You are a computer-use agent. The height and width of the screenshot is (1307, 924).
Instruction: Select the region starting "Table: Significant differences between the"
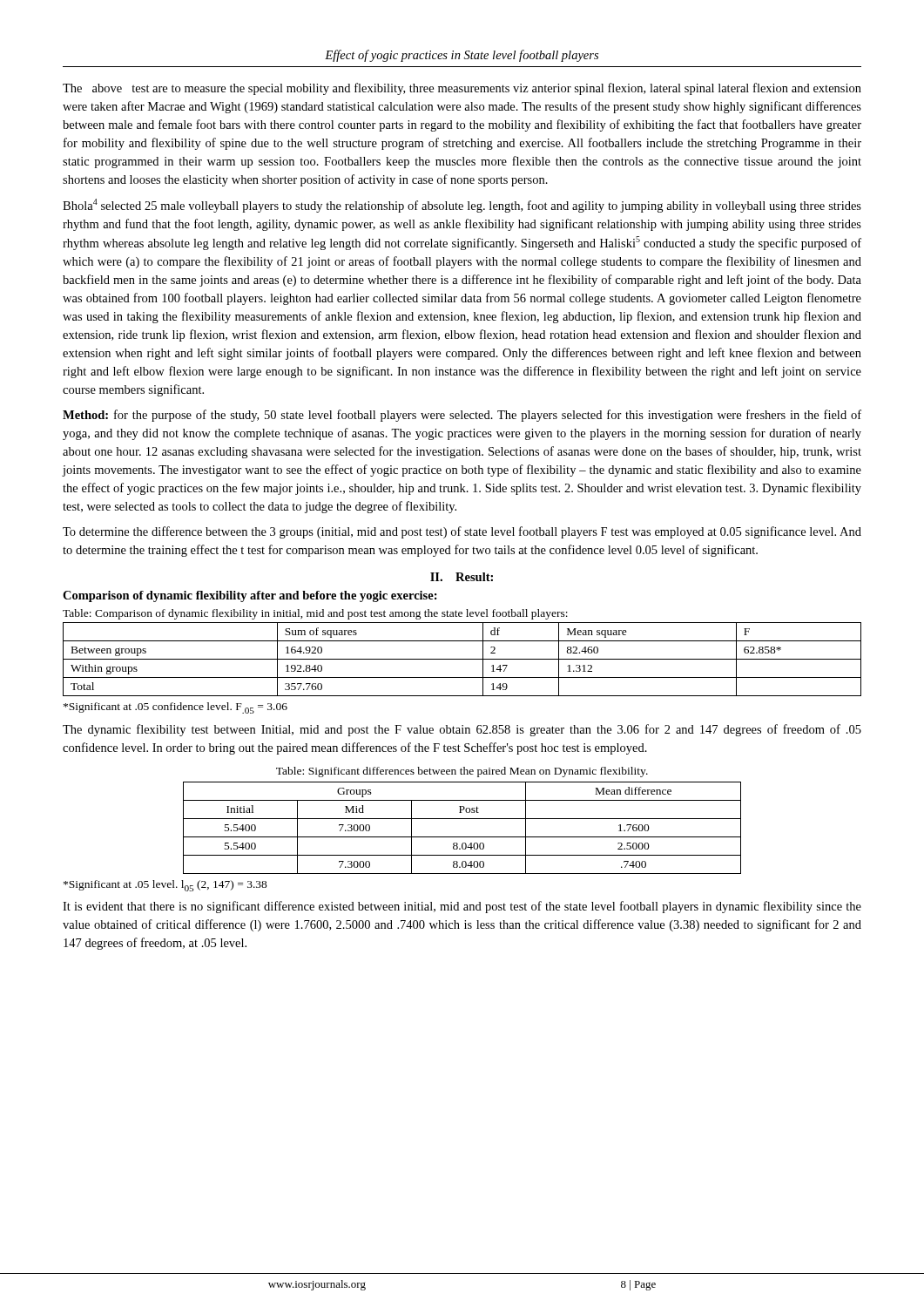point(462,770)
